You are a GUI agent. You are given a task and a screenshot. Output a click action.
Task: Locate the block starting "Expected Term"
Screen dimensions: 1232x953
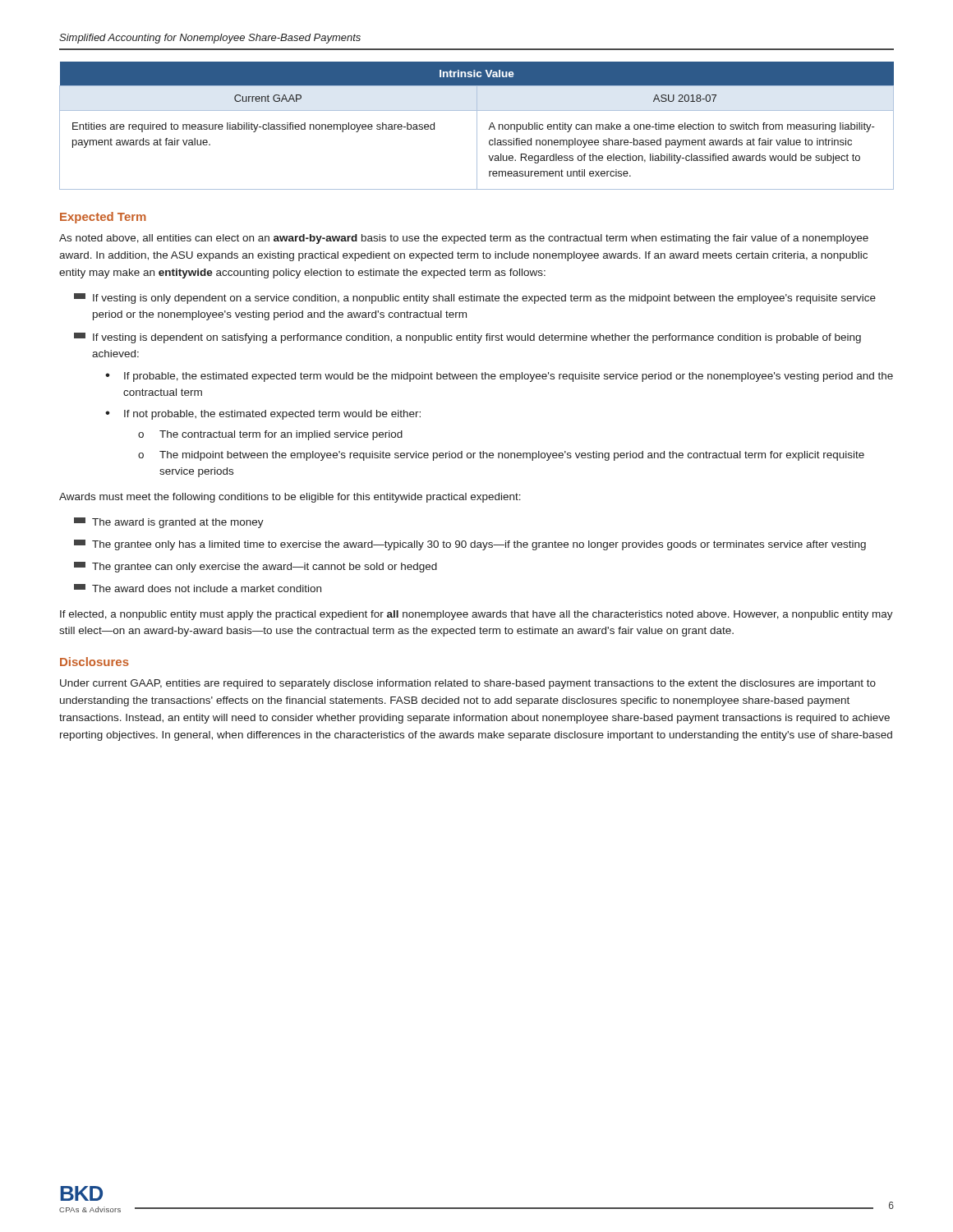pos(103,217)
